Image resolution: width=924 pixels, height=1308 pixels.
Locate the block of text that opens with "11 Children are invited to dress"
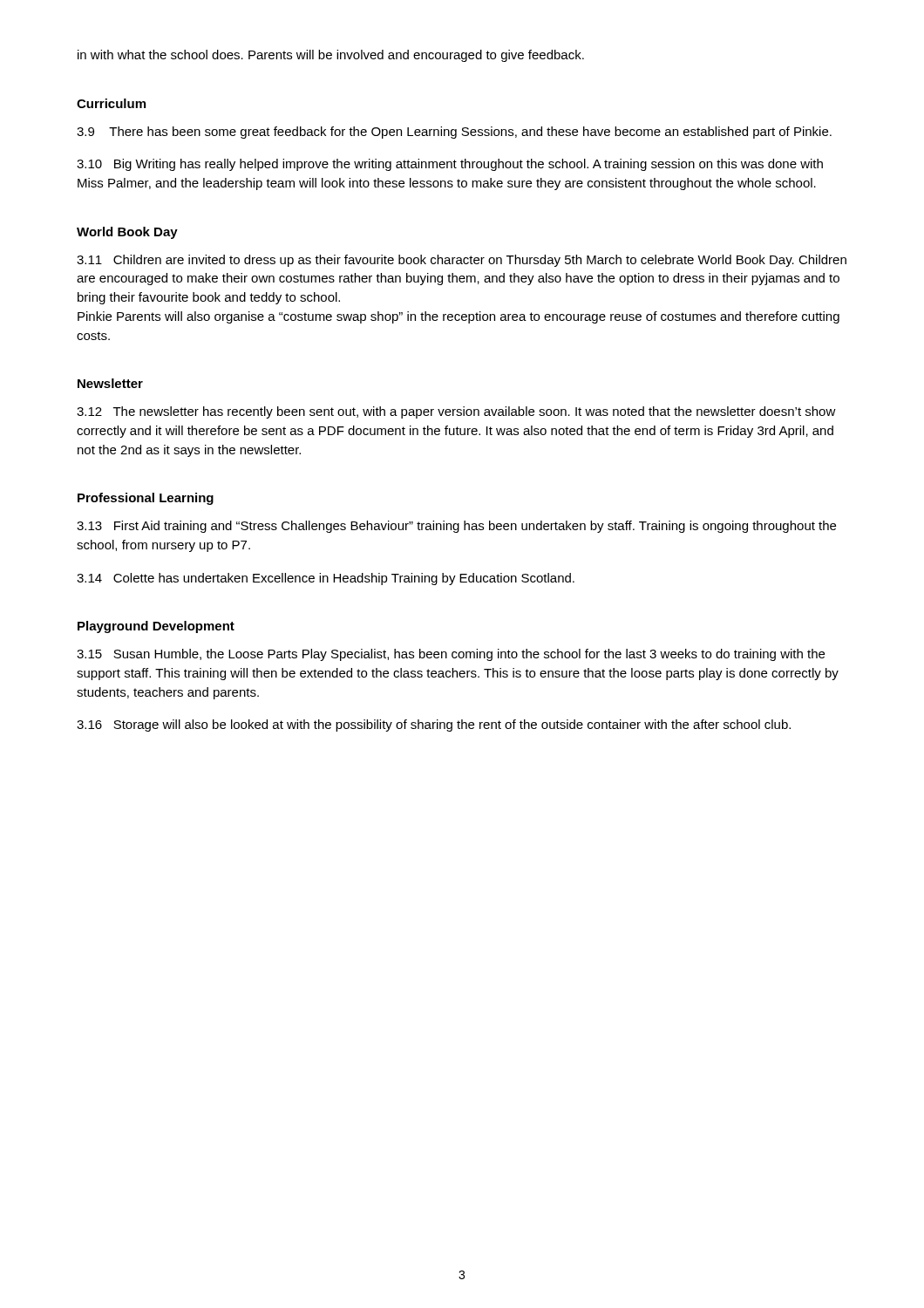462,261
